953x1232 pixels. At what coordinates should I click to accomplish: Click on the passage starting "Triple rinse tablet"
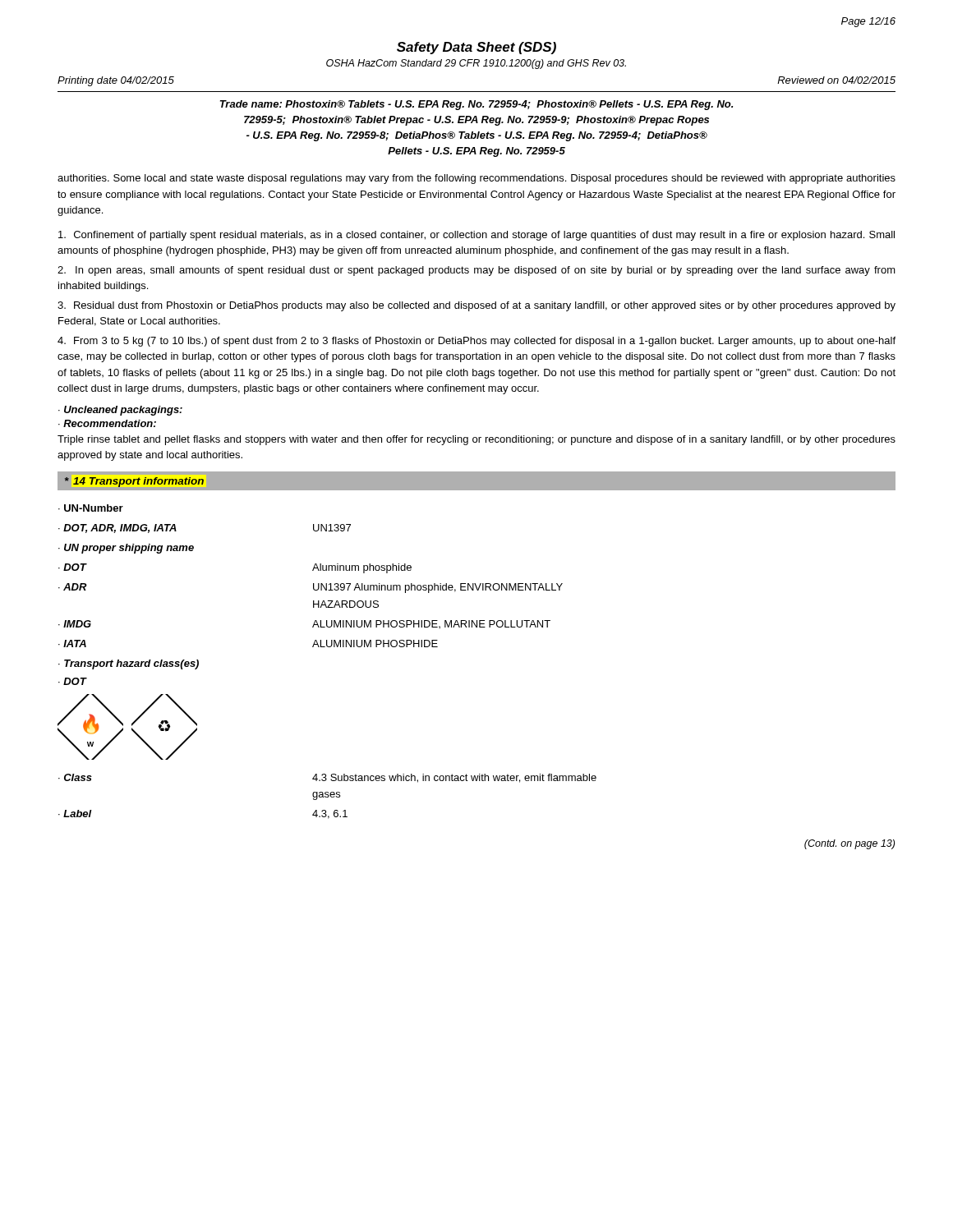(x=476, y=447)
